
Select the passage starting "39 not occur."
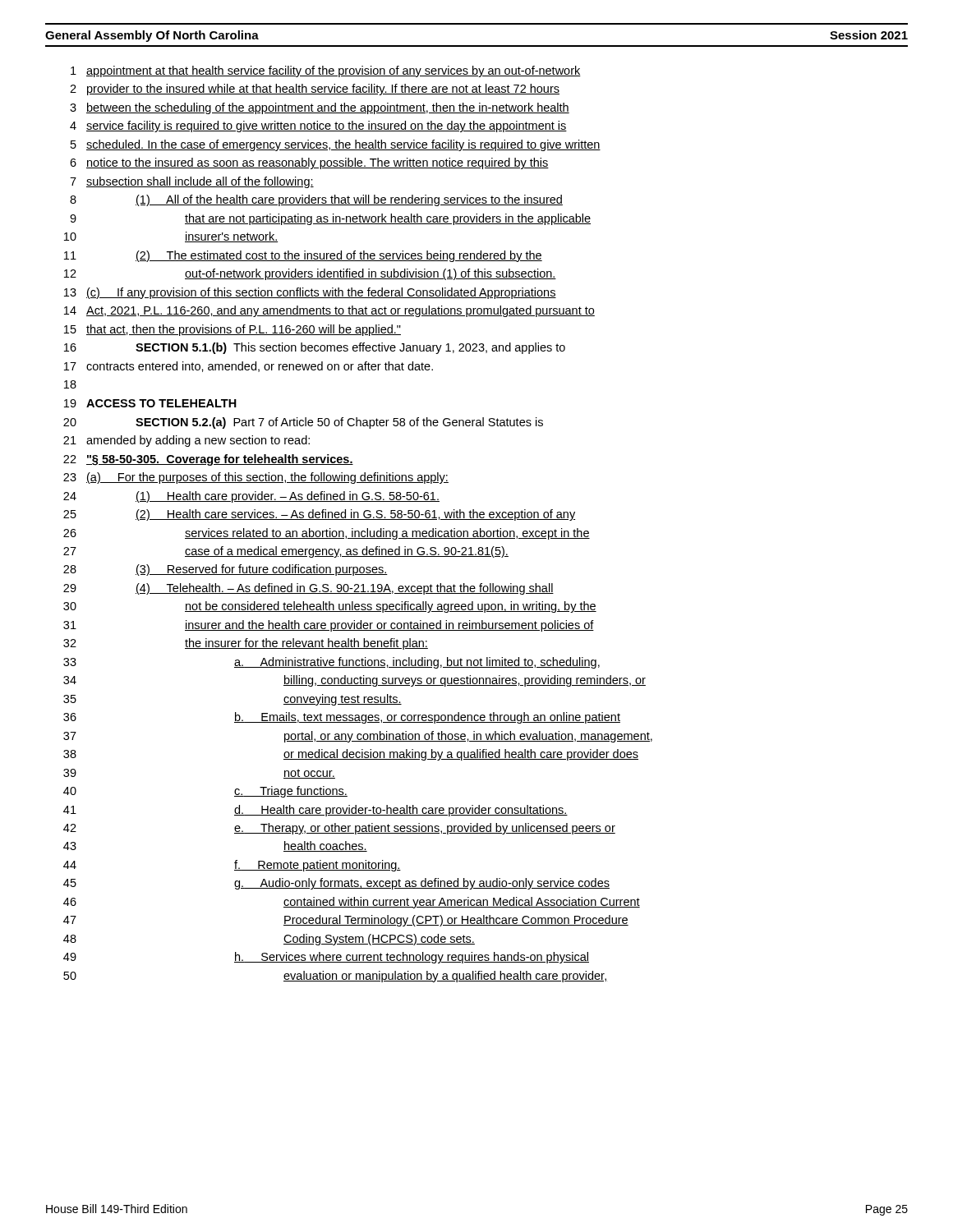coord(73,773)
